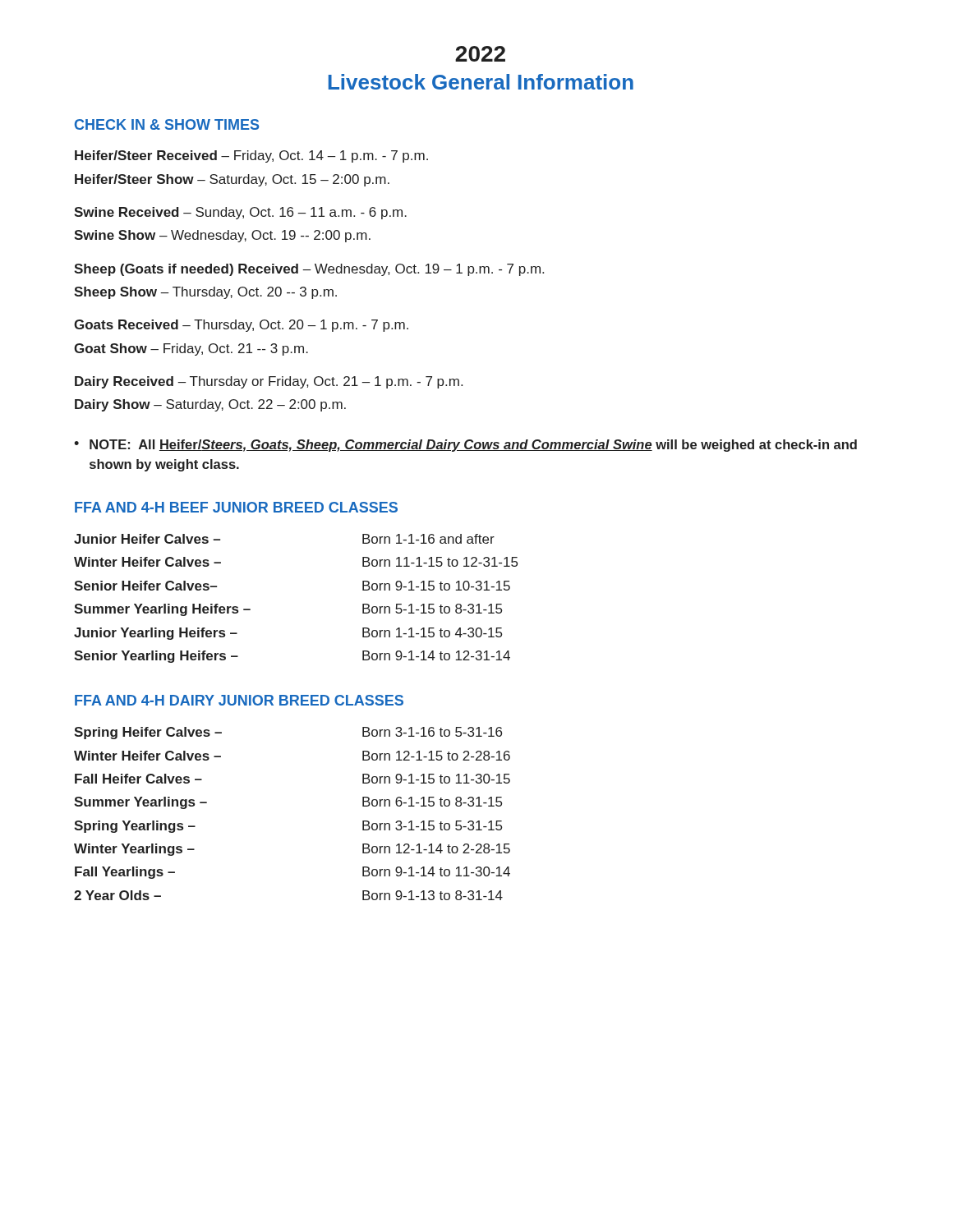Image resolution: width=953 pixels, height=1232 pixels.
Task: Select the text block that reads "Swine Received –"
Action: 240,213
